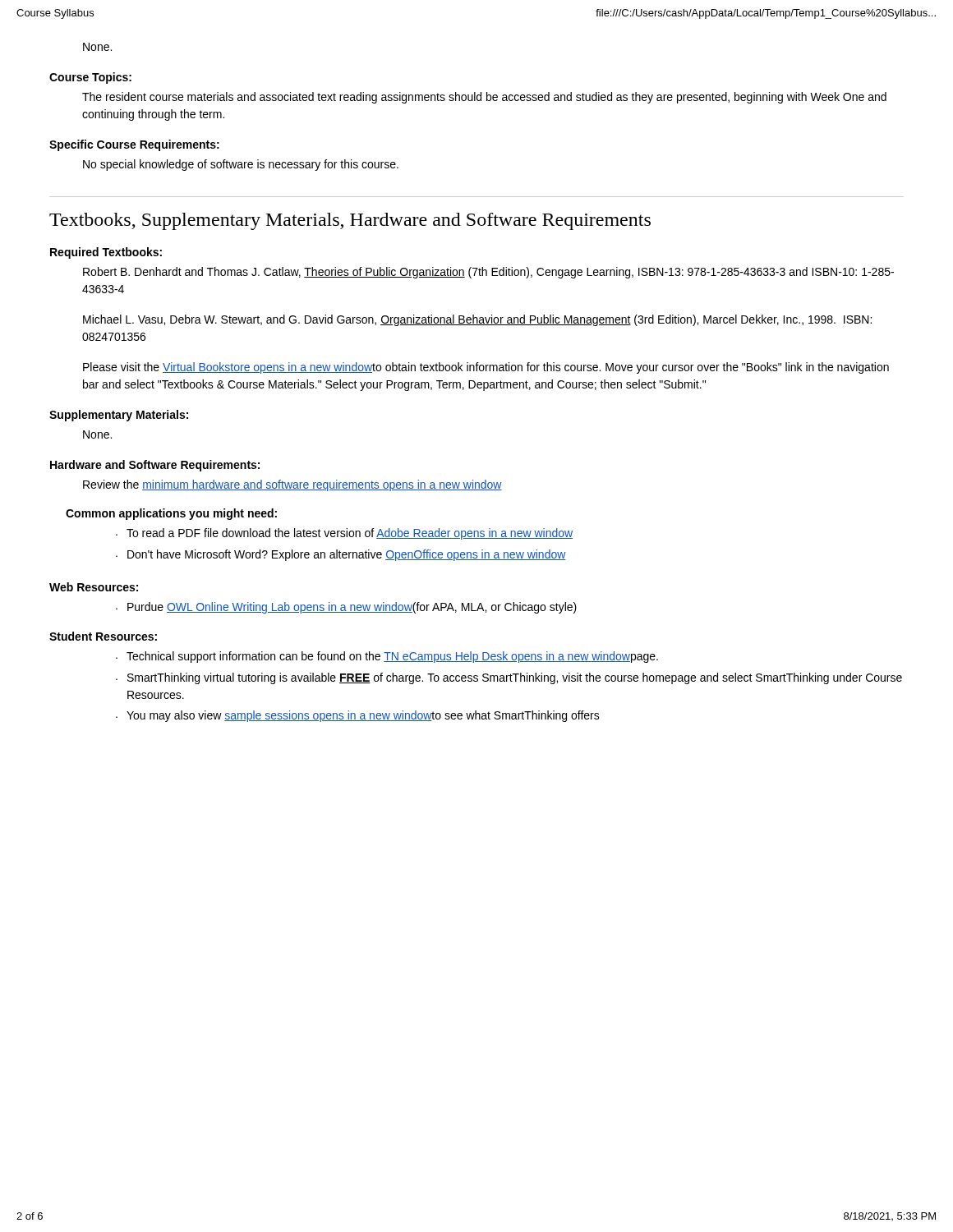Navigate to the block starting "· Technical support information"
The width and height of the screenshot is (953, 1232).
(x=387, y=657)
